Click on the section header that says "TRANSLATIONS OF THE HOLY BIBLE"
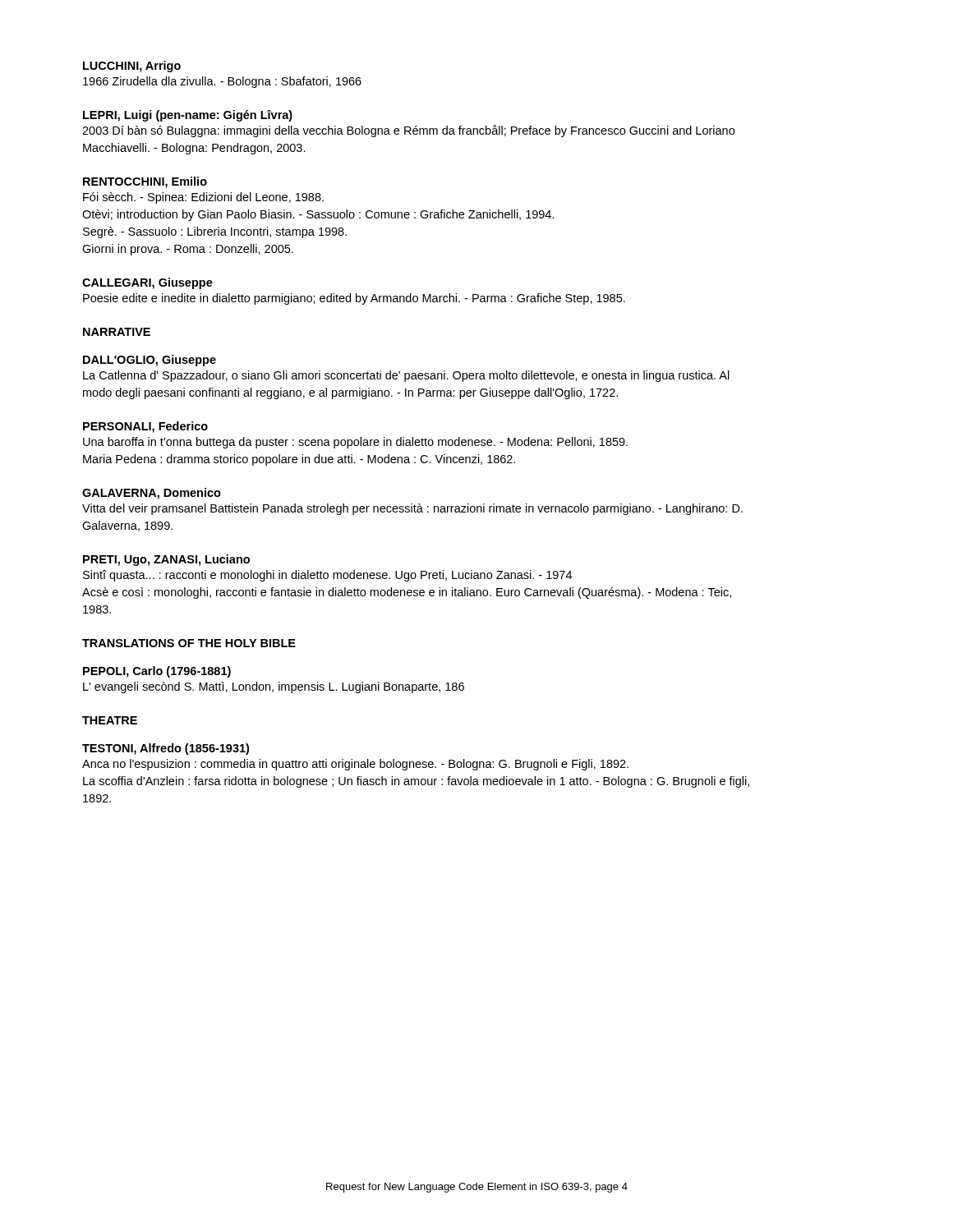Viewport: 953px width, 1232px height. [x=189, y=643]
